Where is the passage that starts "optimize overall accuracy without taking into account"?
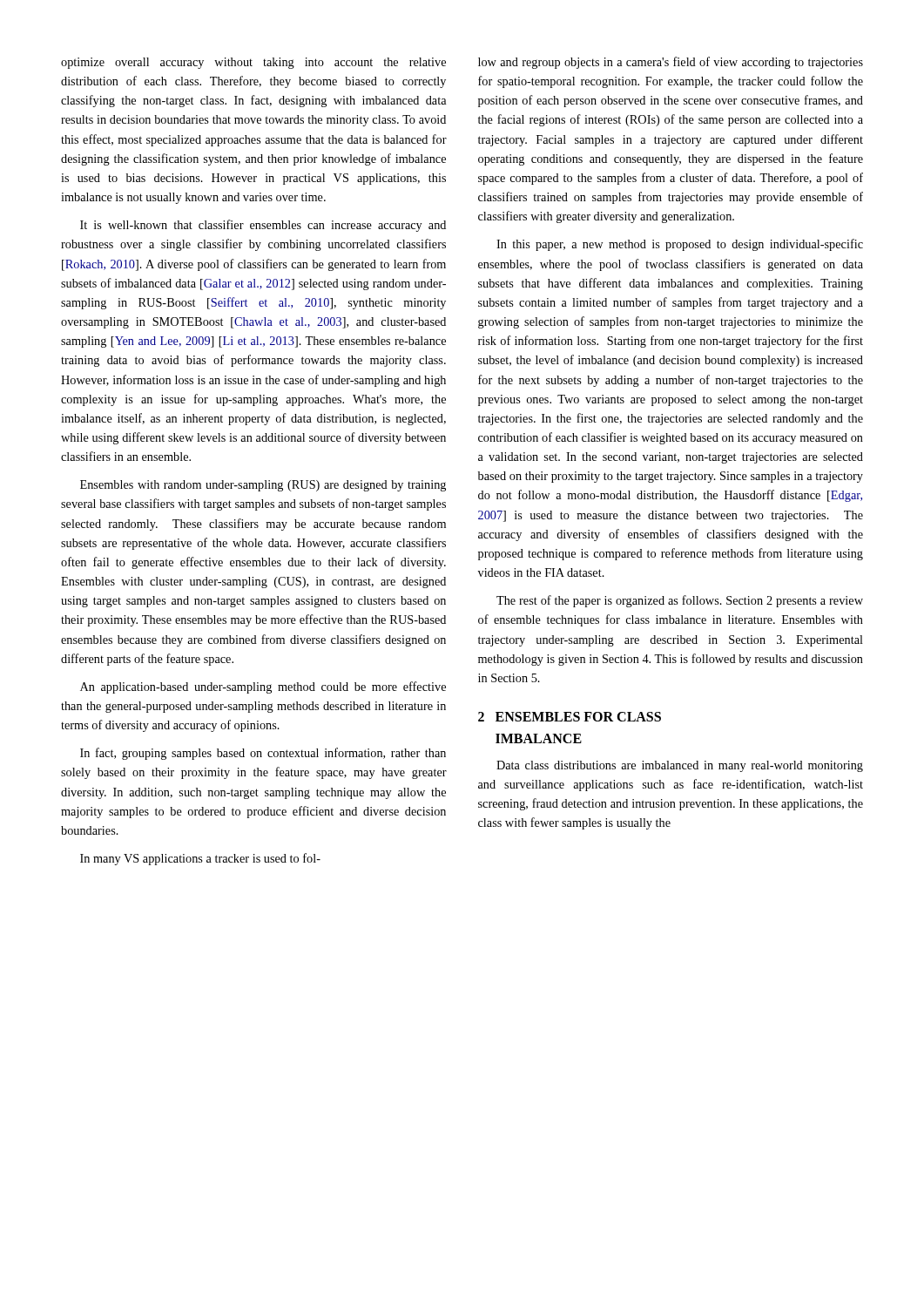Screen dimensions: 1307x924 (253, 63)
